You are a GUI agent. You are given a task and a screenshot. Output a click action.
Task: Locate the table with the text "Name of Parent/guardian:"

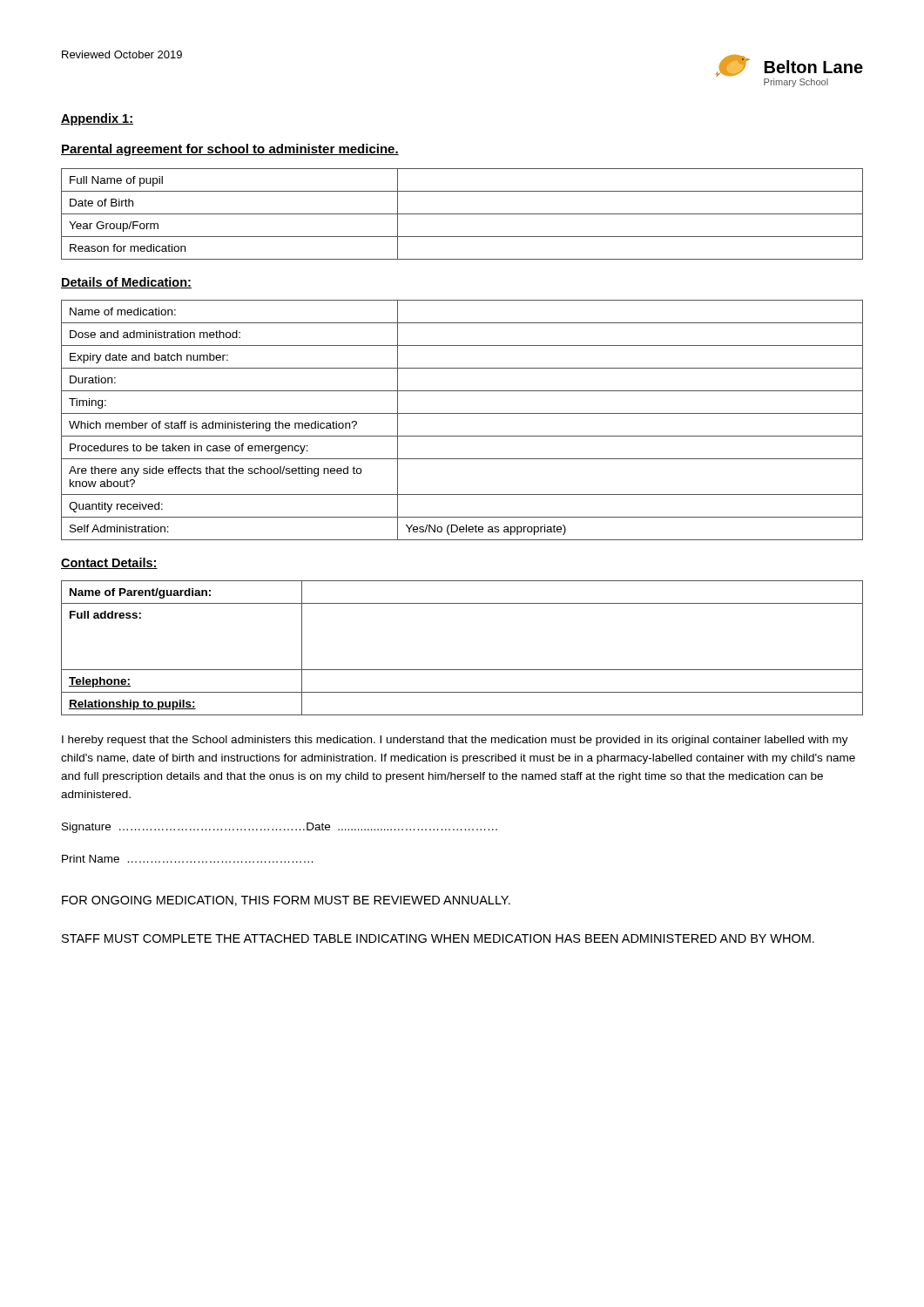tap(462, 648)
